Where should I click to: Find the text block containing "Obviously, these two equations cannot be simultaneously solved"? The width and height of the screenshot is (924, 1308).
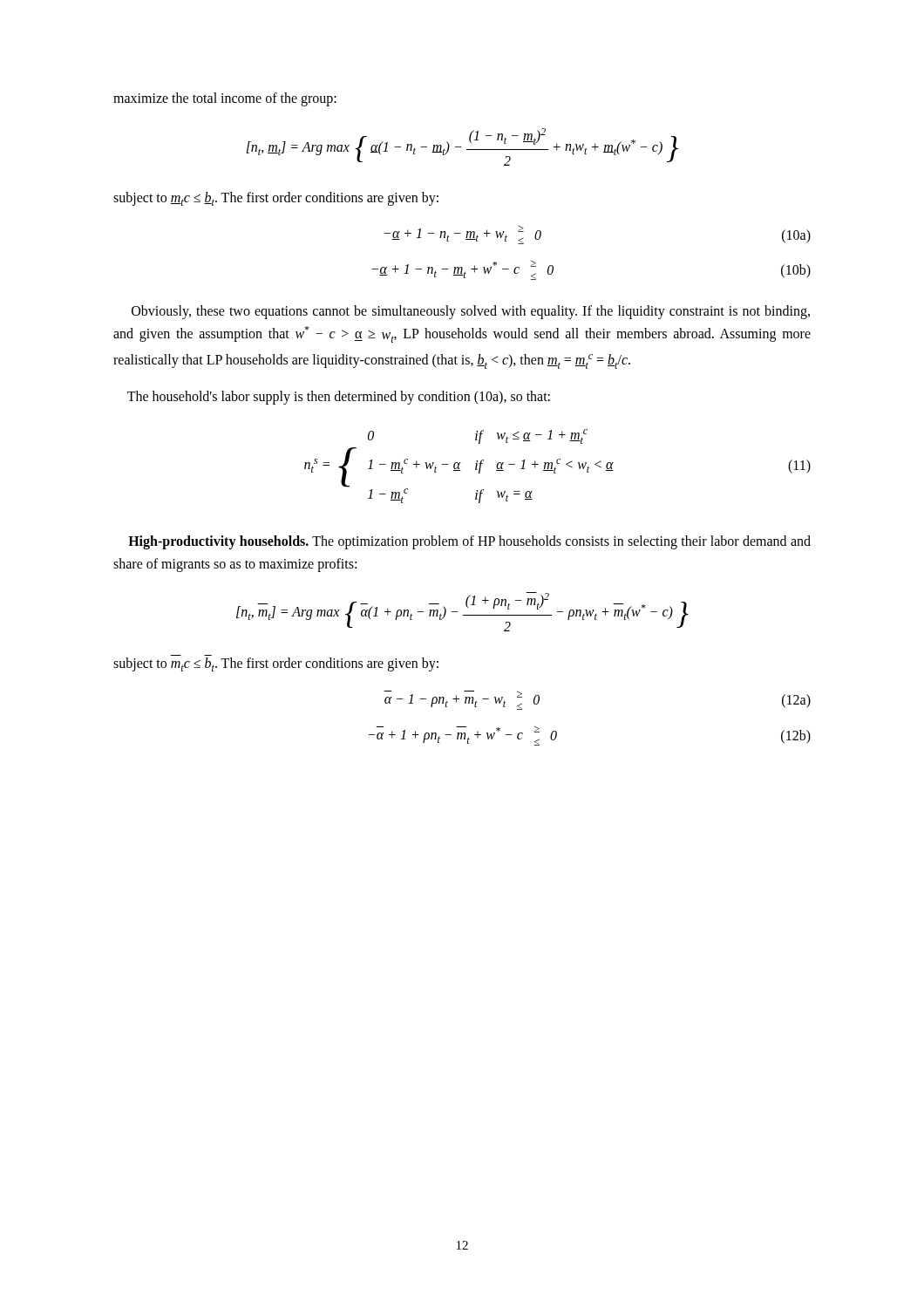(462, 337)
